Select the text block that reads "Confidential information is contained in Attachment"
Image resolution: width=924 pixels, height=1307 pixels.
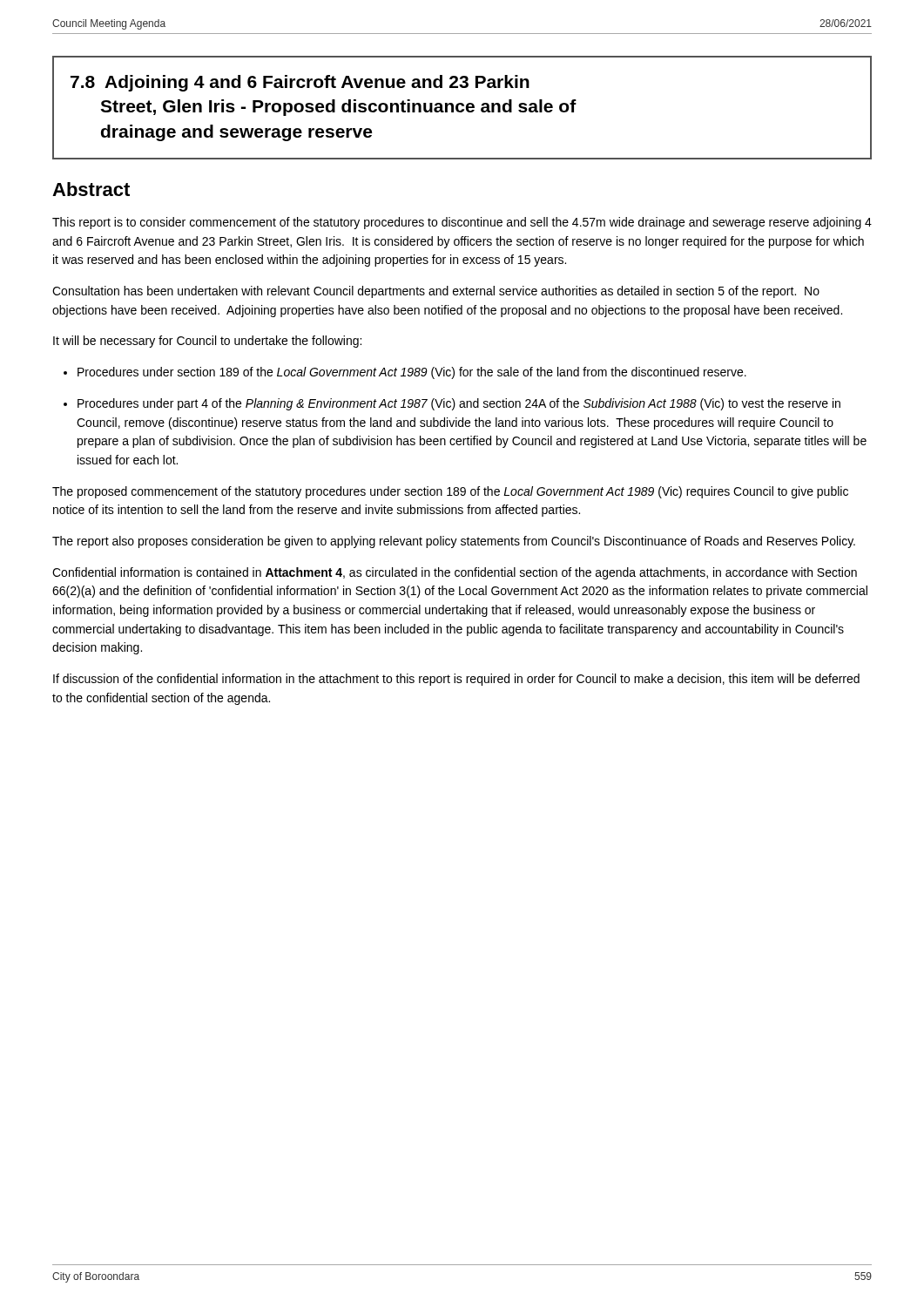point(460,610)
